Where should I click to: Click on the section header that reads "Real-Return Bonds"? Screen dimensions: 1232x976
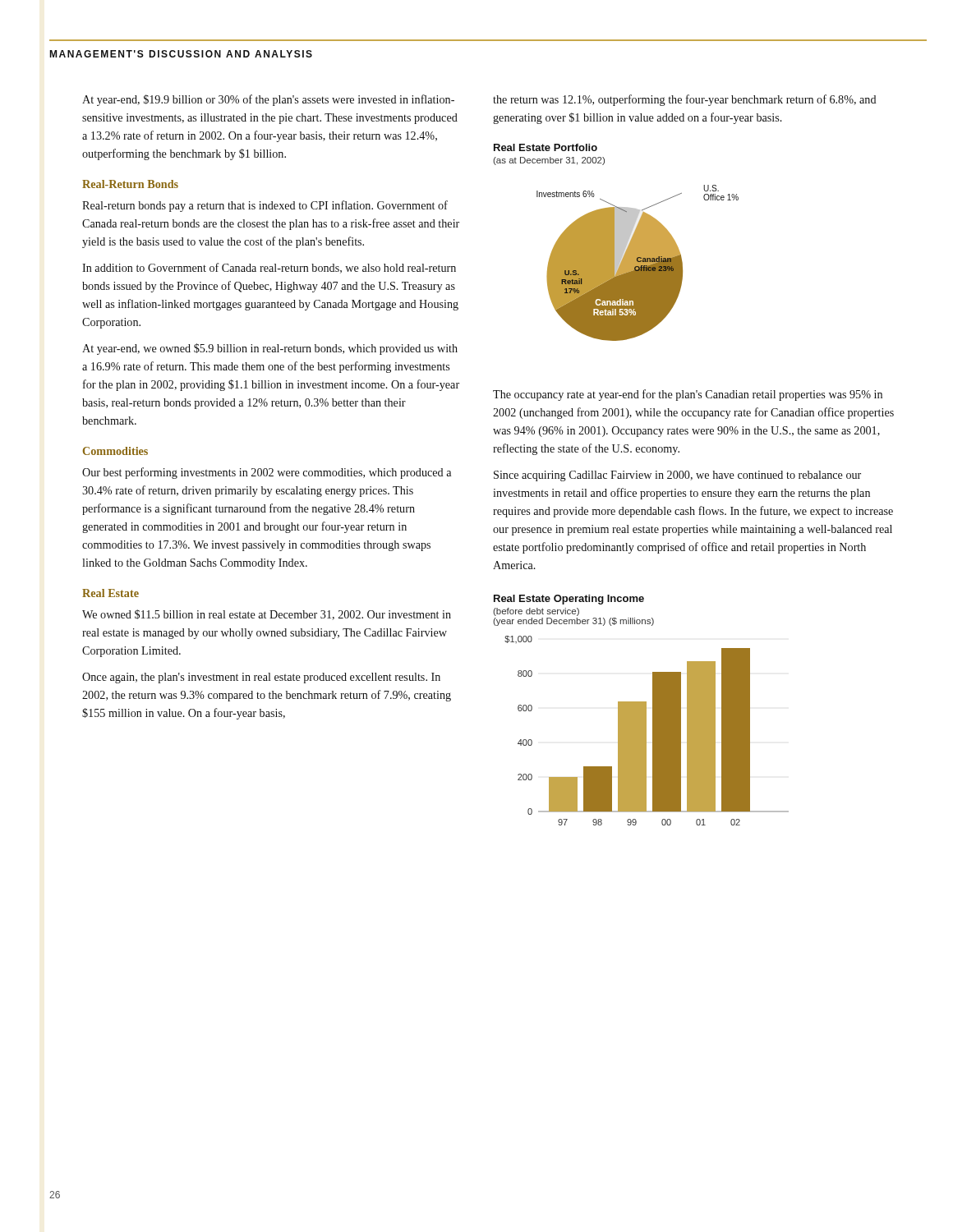click(130, 184)
